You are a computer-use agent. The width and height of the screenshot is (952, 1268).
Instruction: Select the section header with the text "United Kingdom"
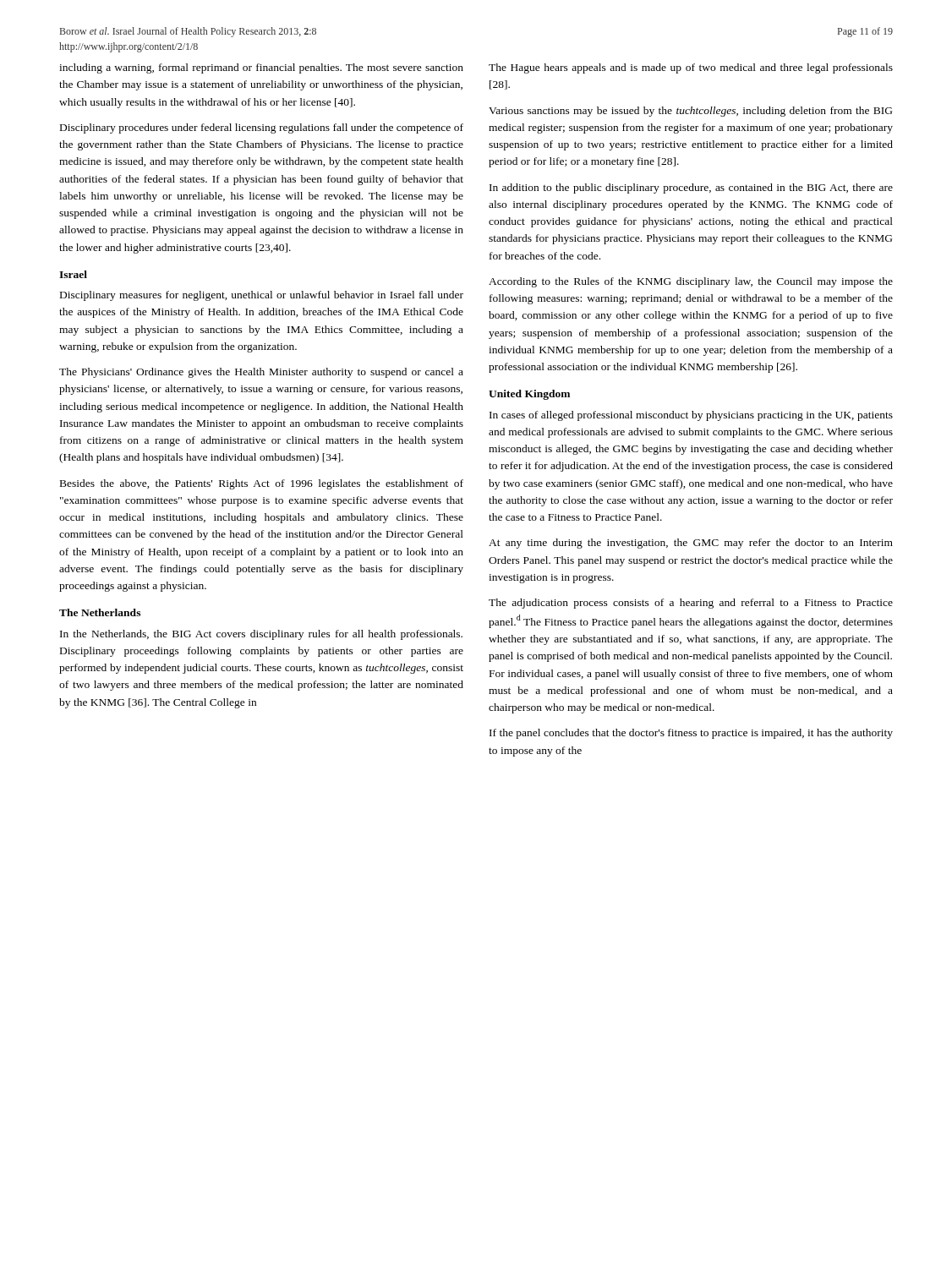point(529,394)
